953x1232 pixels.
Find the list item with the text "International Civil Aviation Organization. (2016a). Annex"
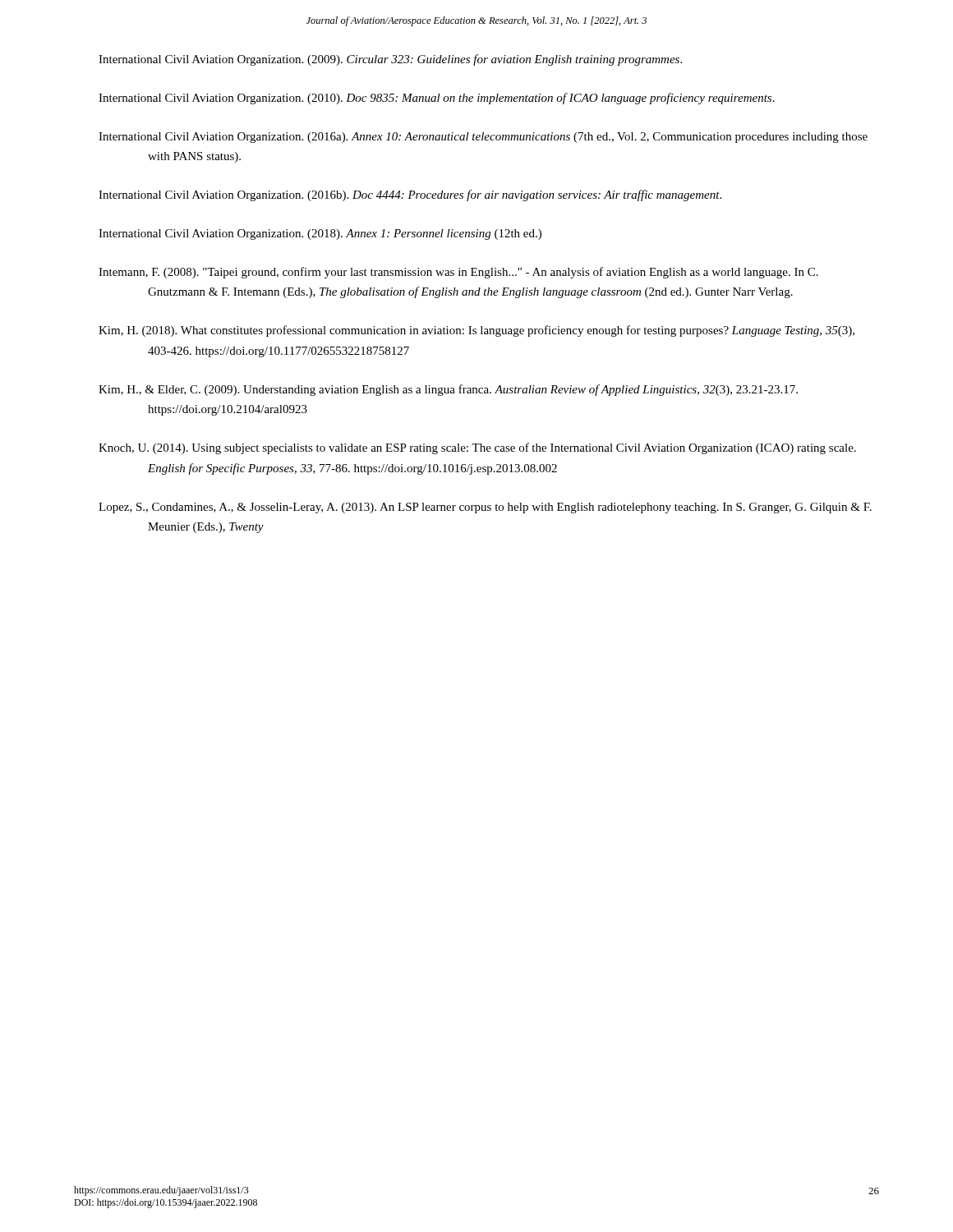(x=483, y=146)
